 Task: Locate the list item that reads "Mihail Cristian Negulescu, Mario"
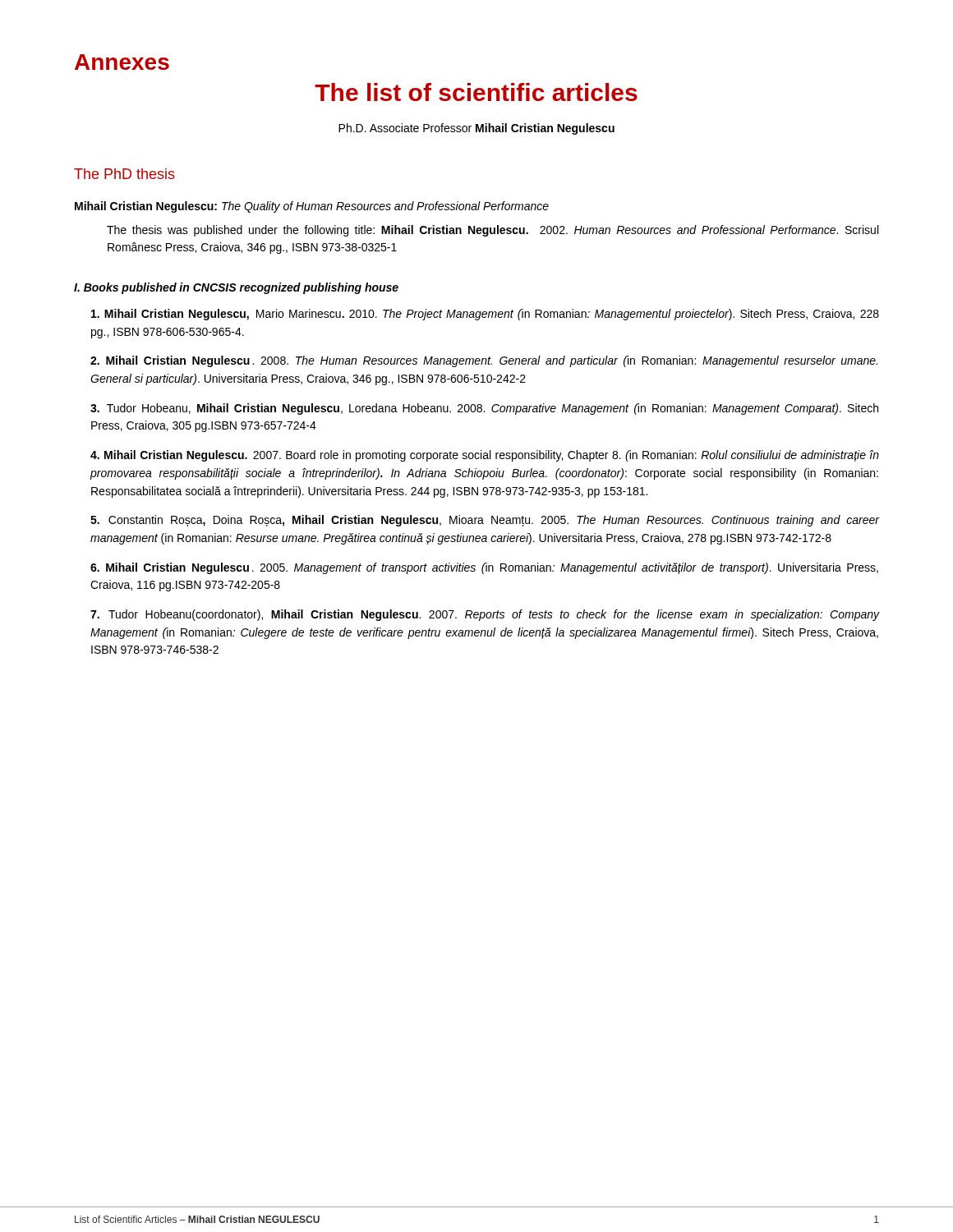click(485, 323)
